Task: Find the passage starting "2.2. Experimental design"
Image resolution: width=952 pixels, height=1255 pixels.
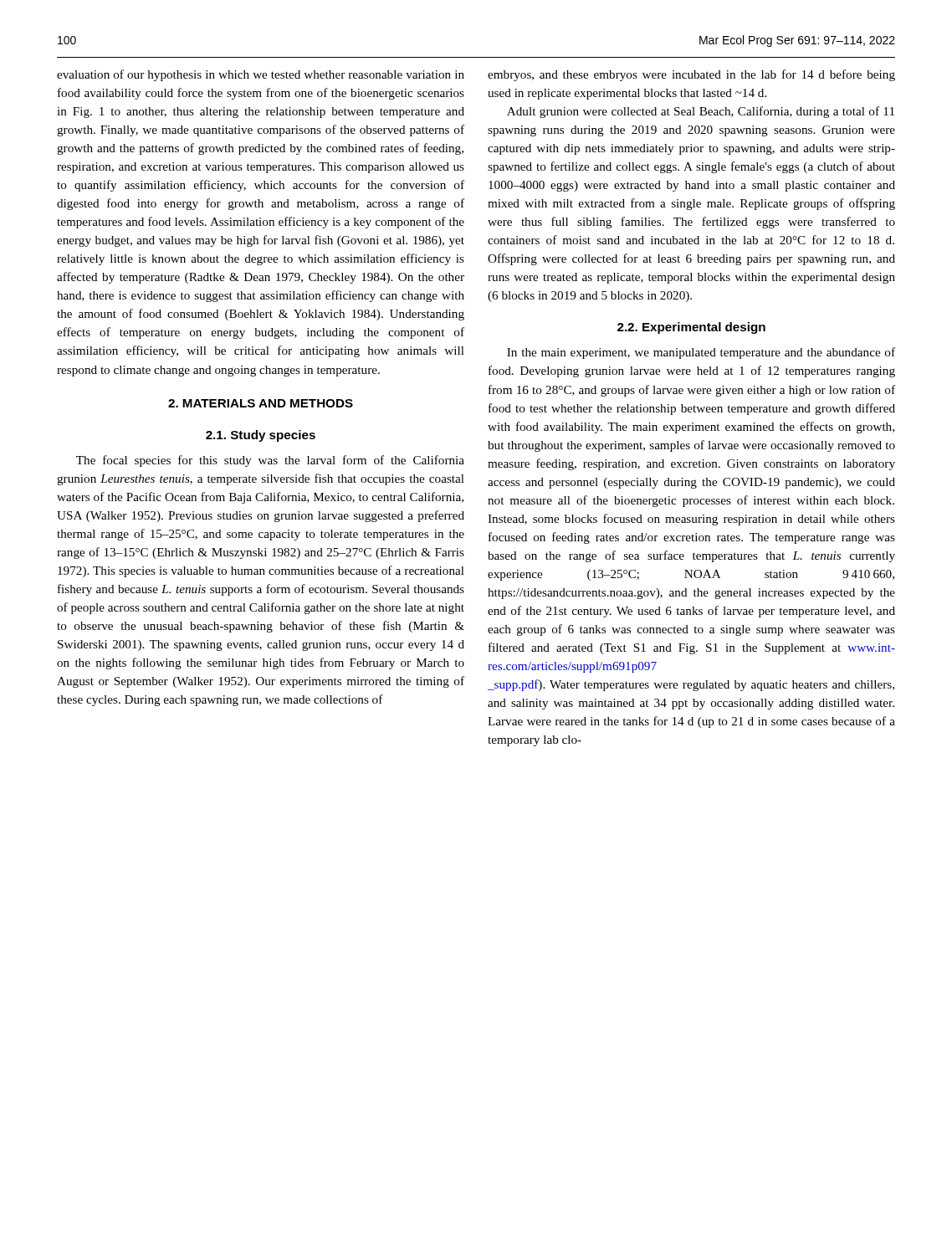Action: click(691, 327)
